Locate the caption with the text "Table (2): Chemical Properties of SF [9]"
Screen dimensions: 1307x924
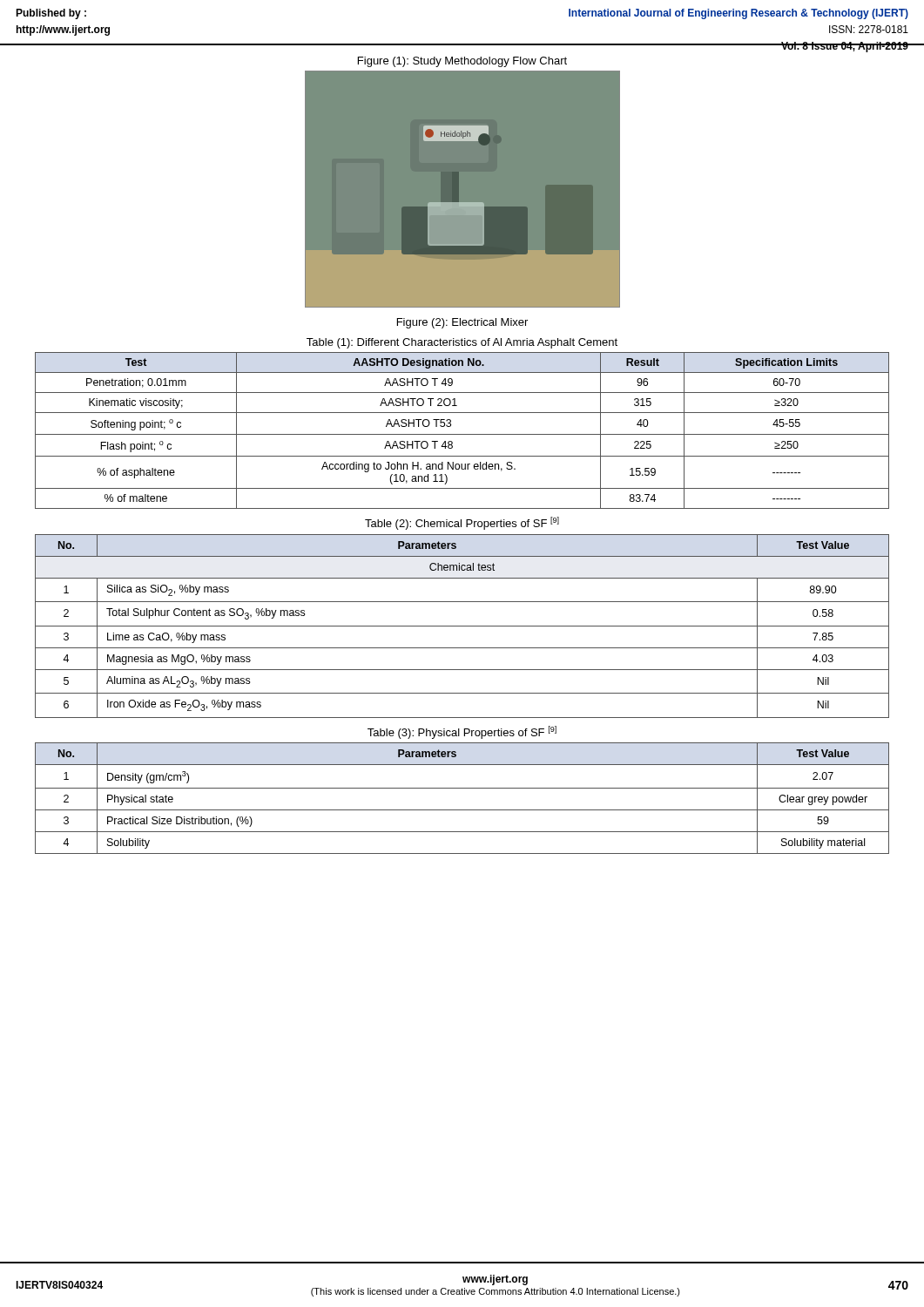(x=462, y=523)
